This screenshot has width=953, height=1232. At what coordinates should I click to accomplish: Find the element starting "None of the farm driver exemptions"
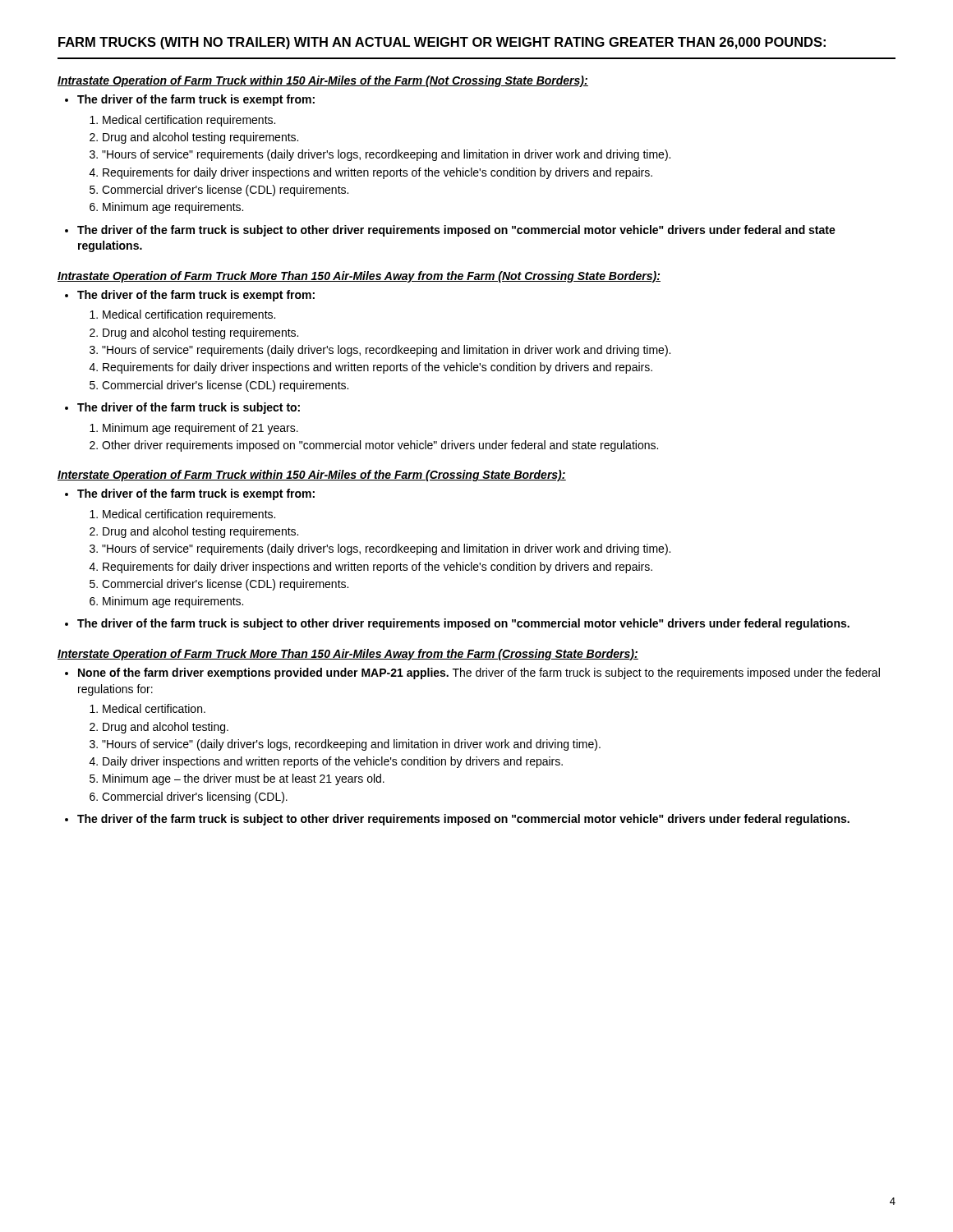[x=486, y=736]
